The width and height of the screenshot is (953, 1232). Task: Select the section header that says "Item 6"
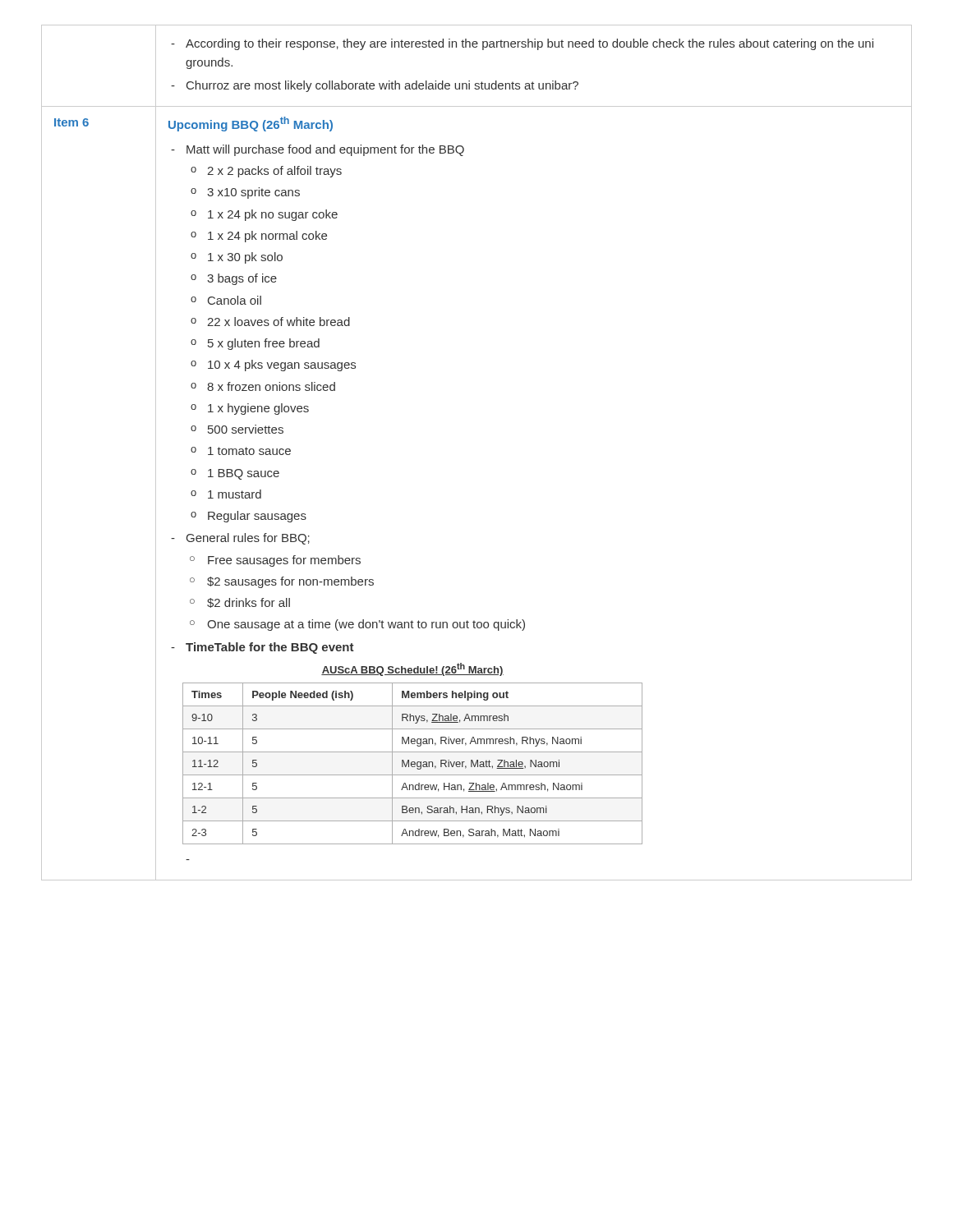(x=71, y=122)
